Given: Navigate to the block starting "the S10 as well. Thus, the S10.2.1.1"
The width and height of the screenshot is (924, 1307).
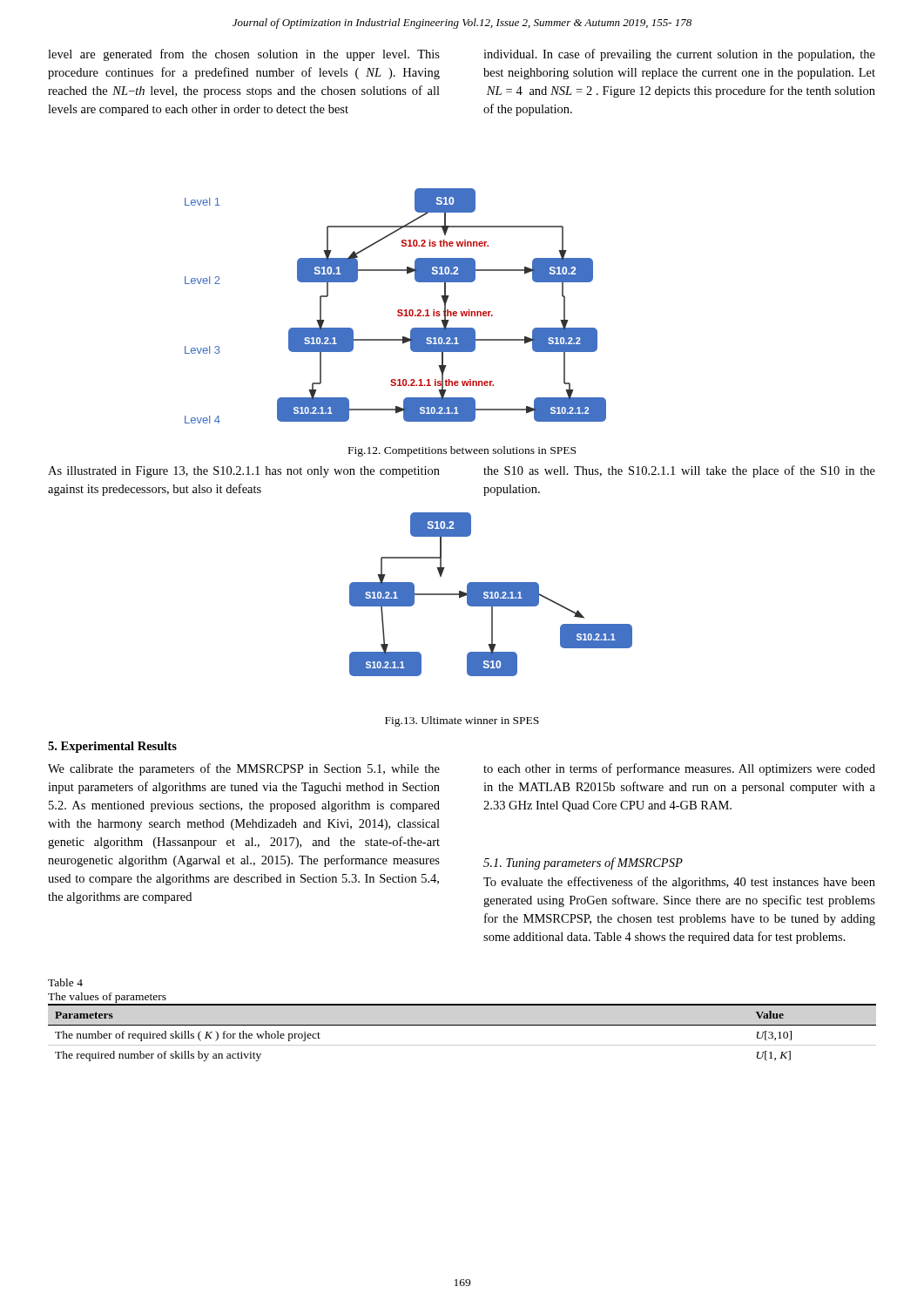Looking at the screenshot, I should tap(679, 480).
